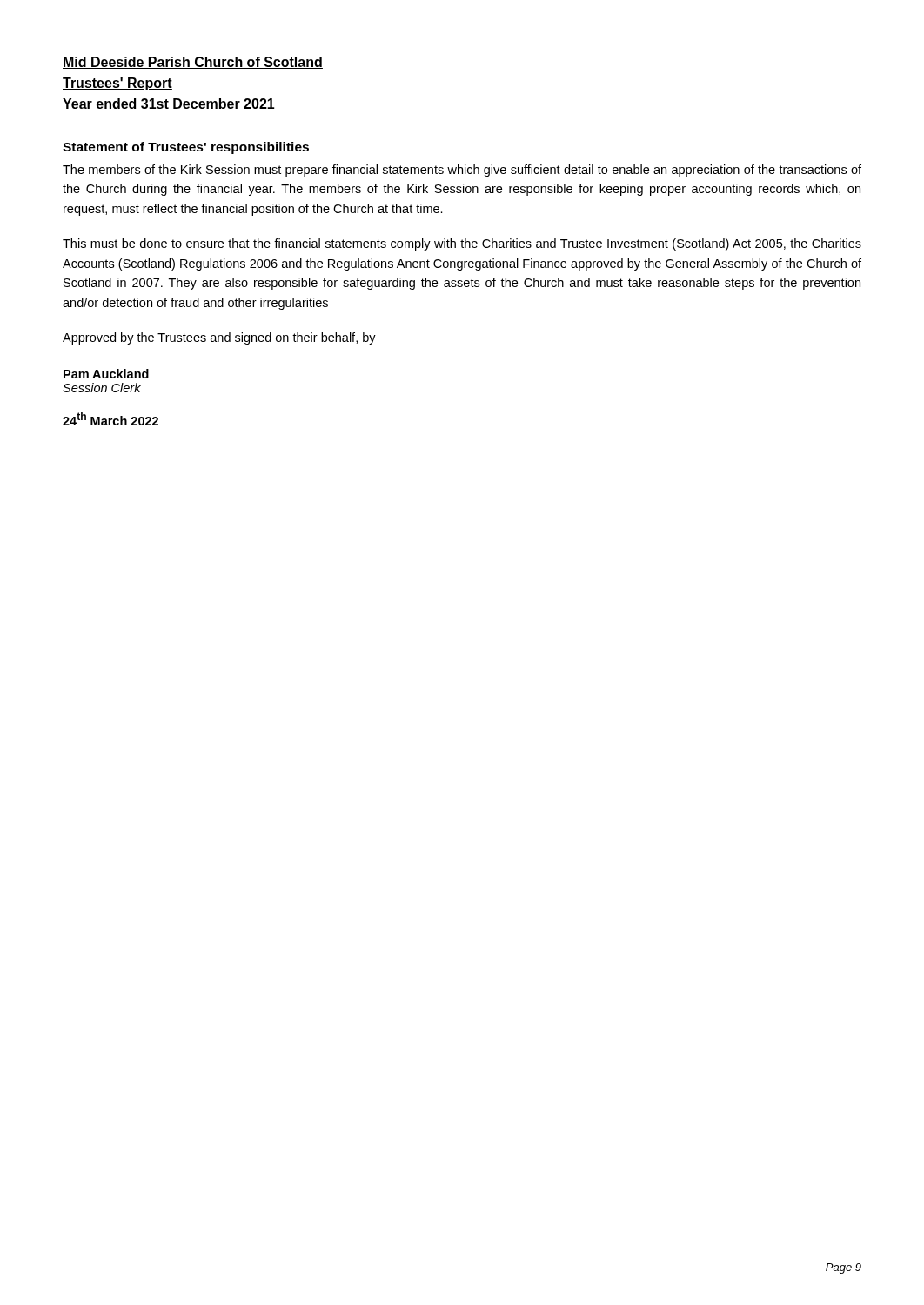924x1305 pixels.
Task: Point to "Pam Auckland Session Clerk"
Action: [x=106, y=374]
